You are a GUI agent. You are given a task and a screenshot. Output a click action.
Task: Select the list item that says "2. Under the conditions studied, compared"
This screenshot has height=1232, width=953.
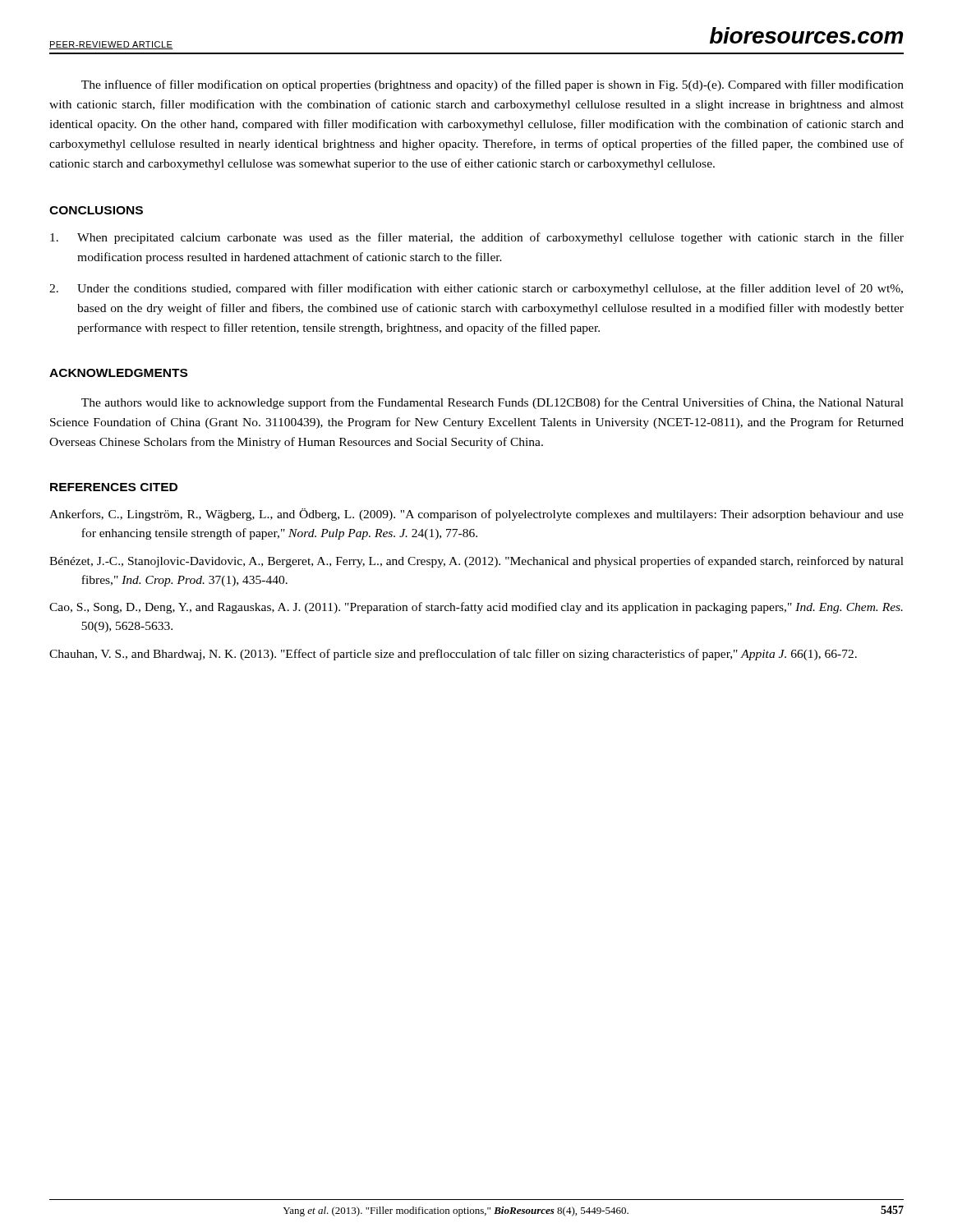476,308
